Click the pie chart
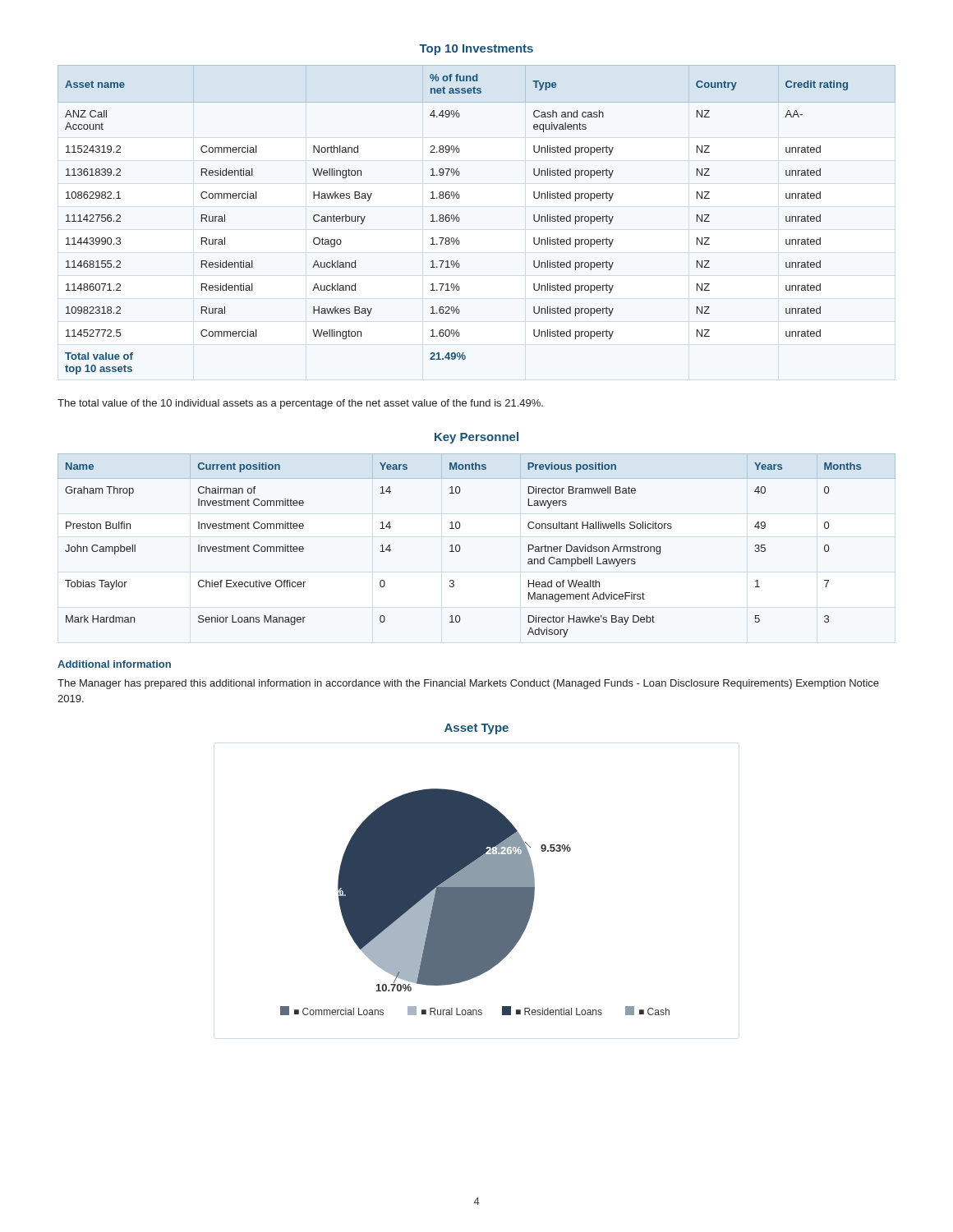 476,890
